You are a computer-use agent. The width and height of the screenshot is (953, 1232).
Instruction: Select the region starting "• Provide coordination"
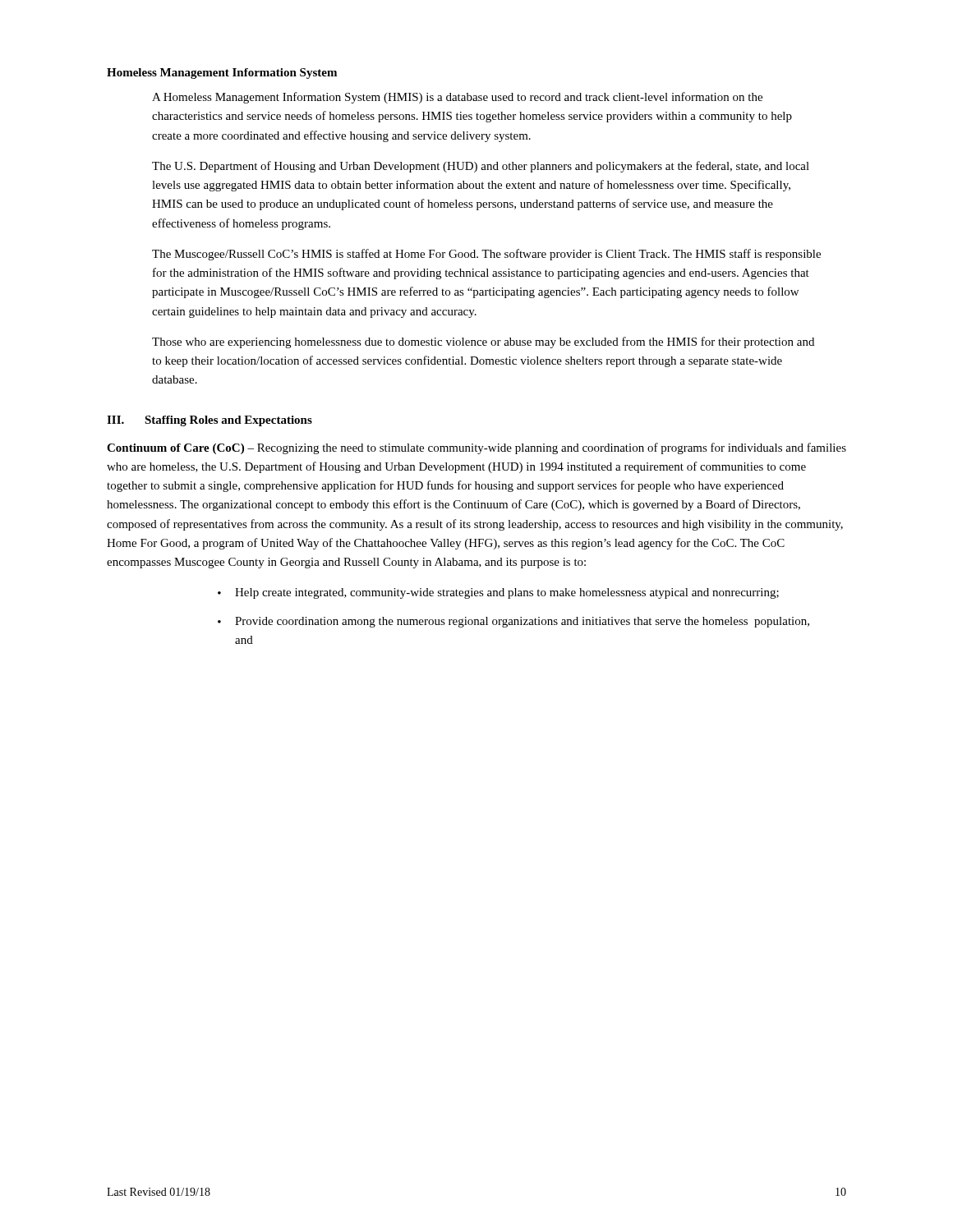[x=518, y=631]
